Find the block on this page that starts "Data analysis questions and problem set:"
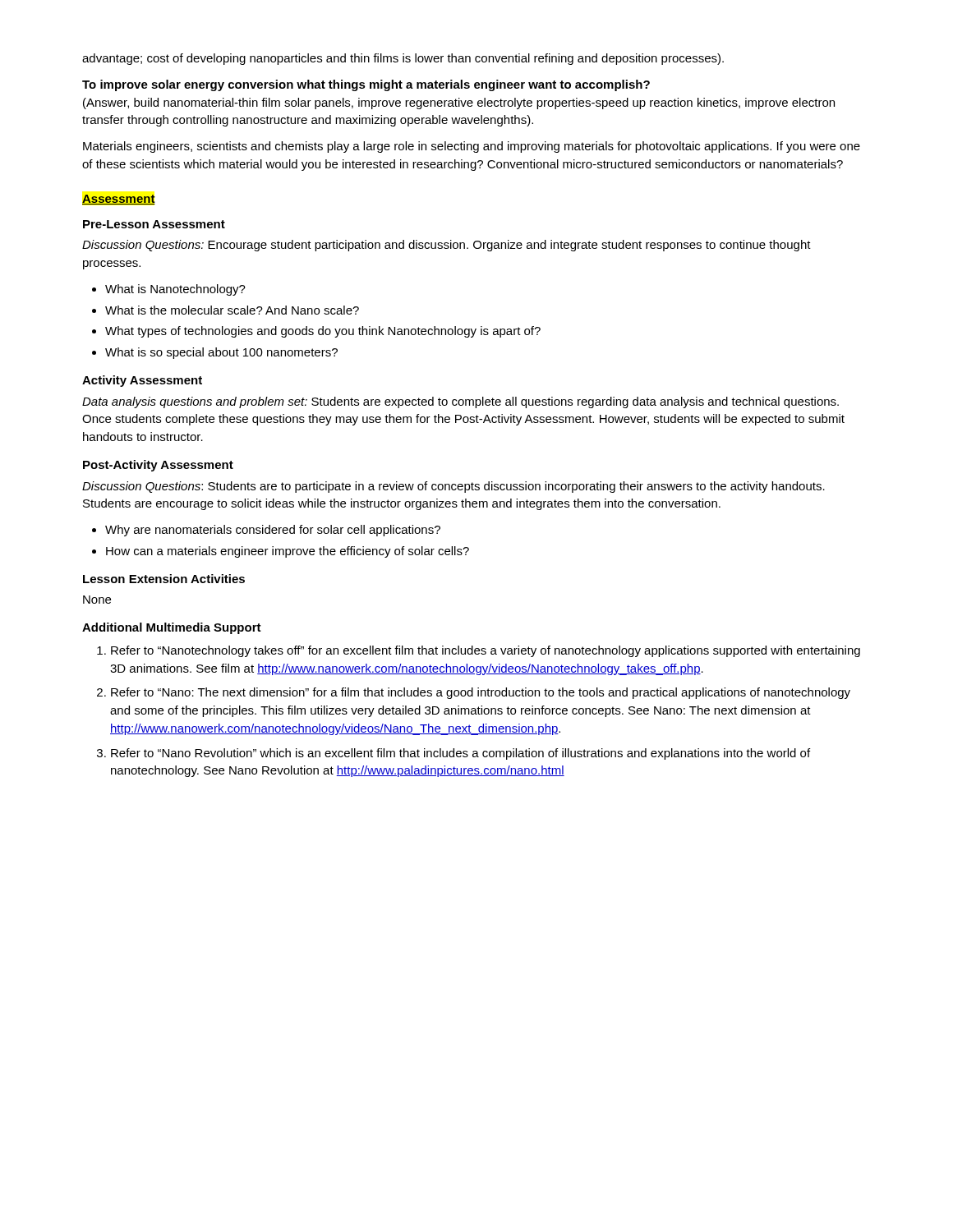953x1232 pixels. pos(476,419)
